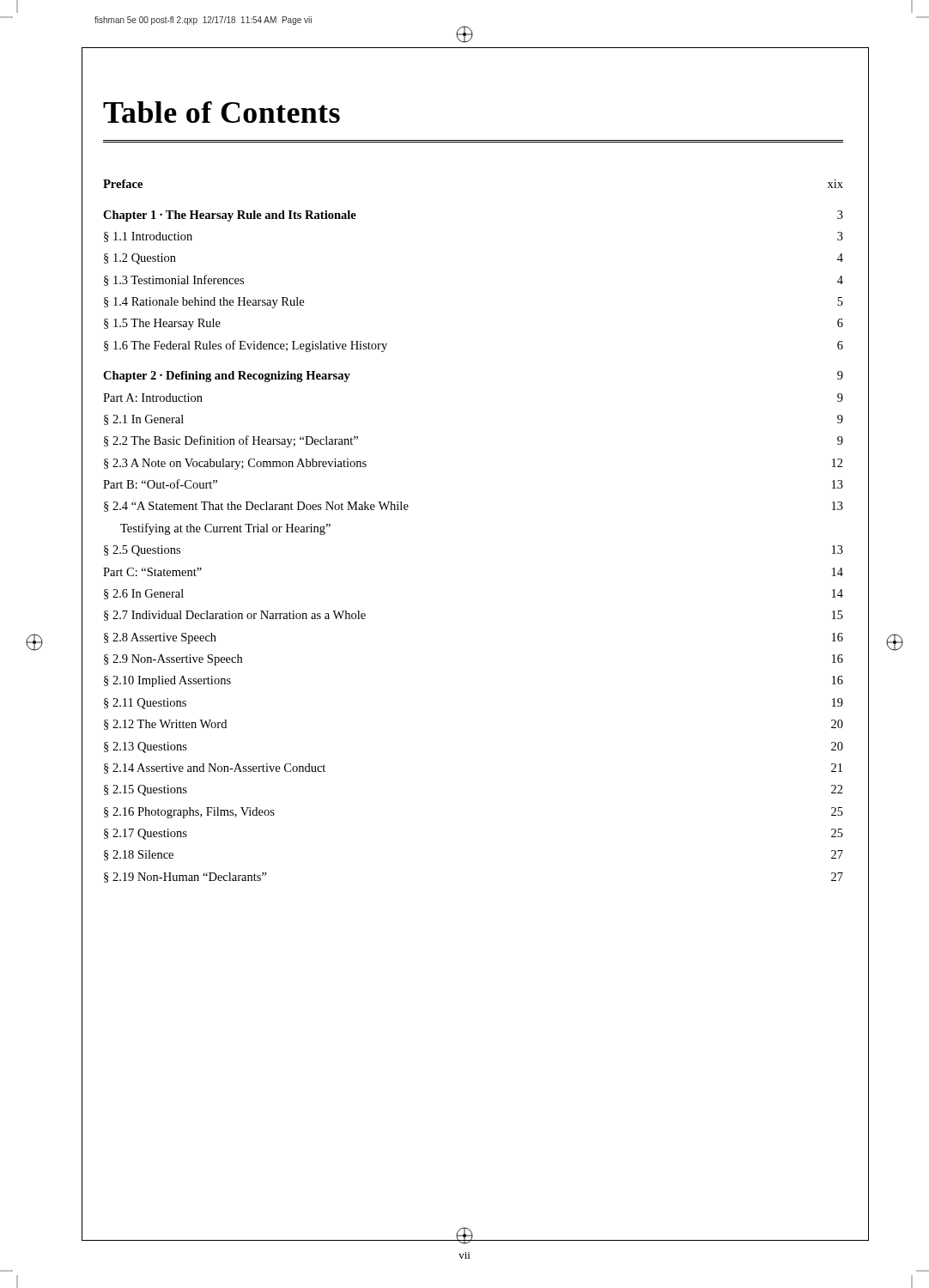
Task: Find the text starting "§ 1.3 Testimonial Inferences"
Action: [x=179, y=280]
